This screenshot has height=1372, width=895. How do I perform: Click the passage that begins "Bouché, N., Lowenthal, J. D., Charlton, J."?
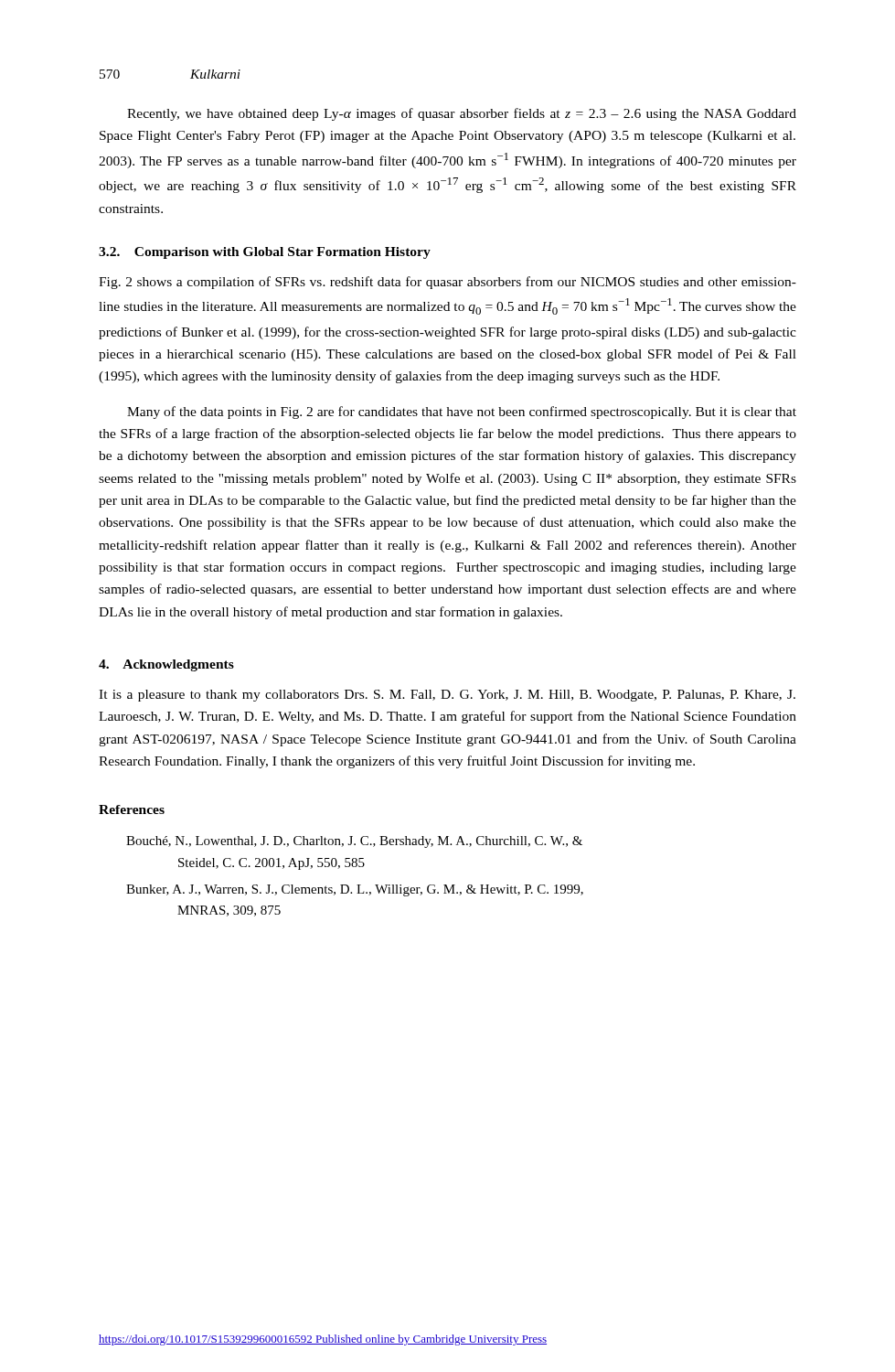354,852
